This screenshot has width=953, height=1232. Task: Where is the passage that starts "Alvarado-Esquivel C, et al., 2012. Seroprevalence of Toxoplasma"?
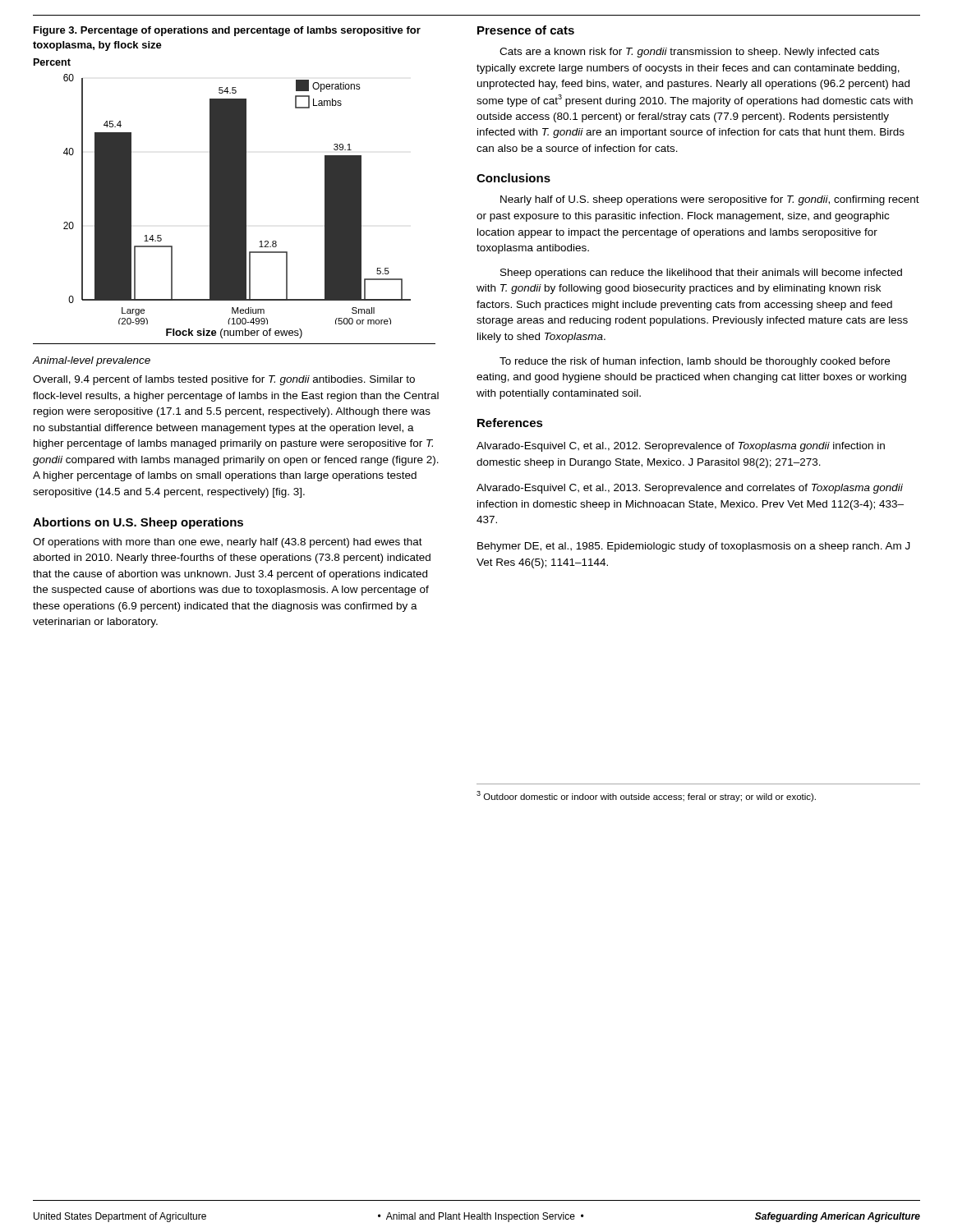click(681, 454)
